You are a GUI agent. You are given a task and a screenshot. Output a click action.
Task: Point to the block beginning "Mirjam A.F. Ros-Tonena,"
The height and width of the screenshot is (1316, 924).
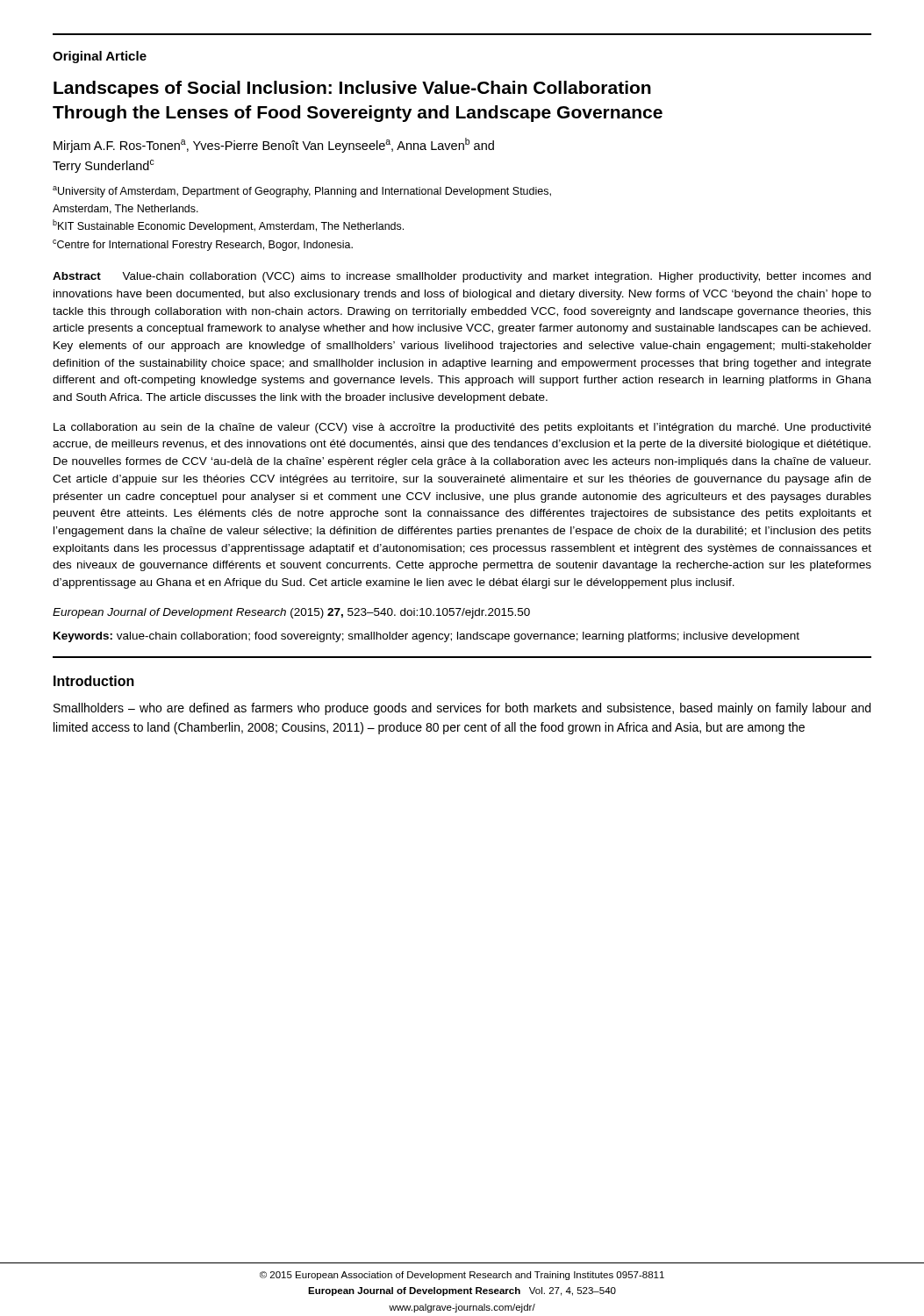coord(274,155)
